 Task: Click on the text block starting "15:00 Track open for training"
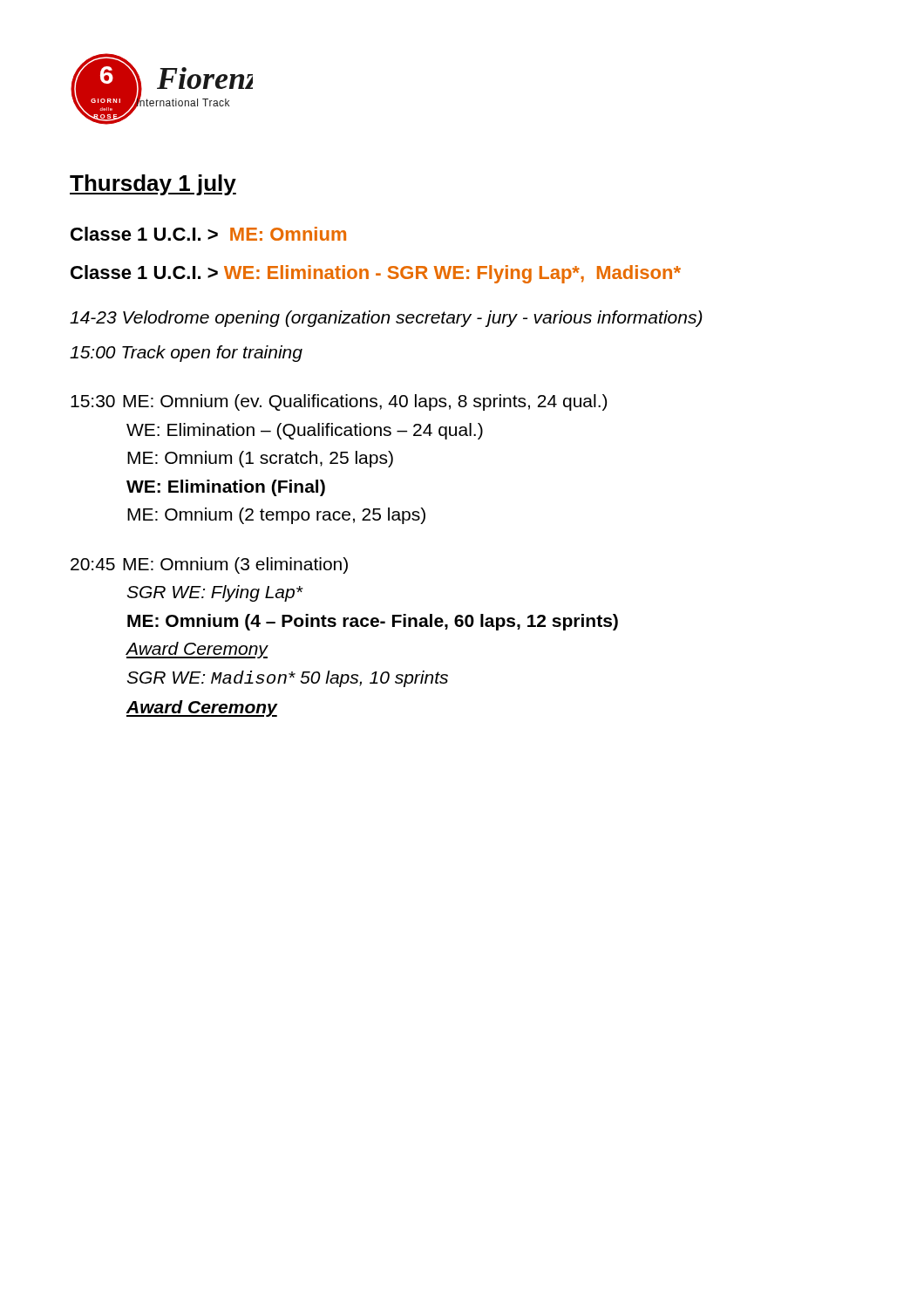(186, 352)
